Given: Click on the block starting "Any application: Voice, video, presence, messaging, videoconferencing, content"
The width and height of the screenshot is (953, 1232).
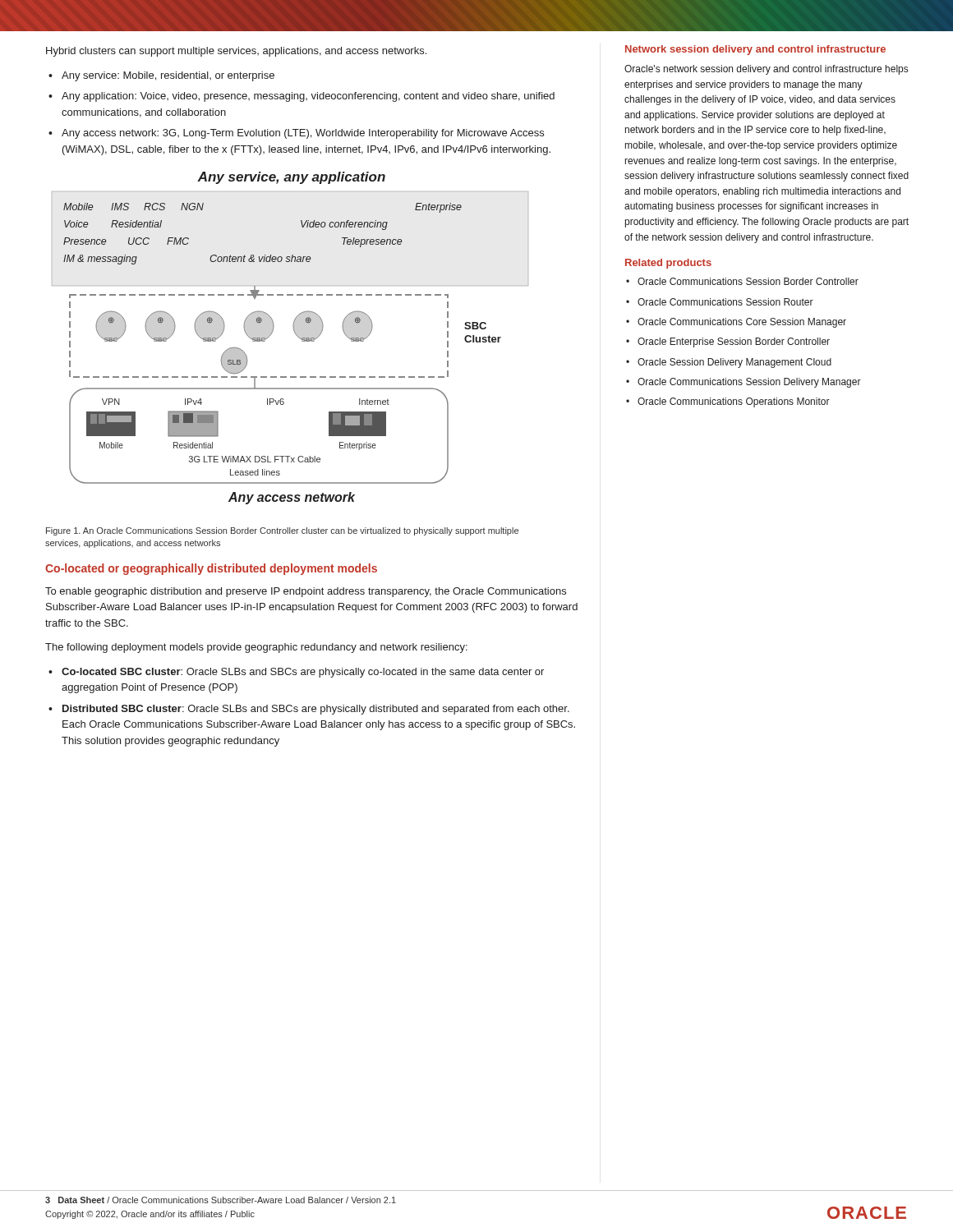Looking at the screenshot, I should [x=308, y=104].
